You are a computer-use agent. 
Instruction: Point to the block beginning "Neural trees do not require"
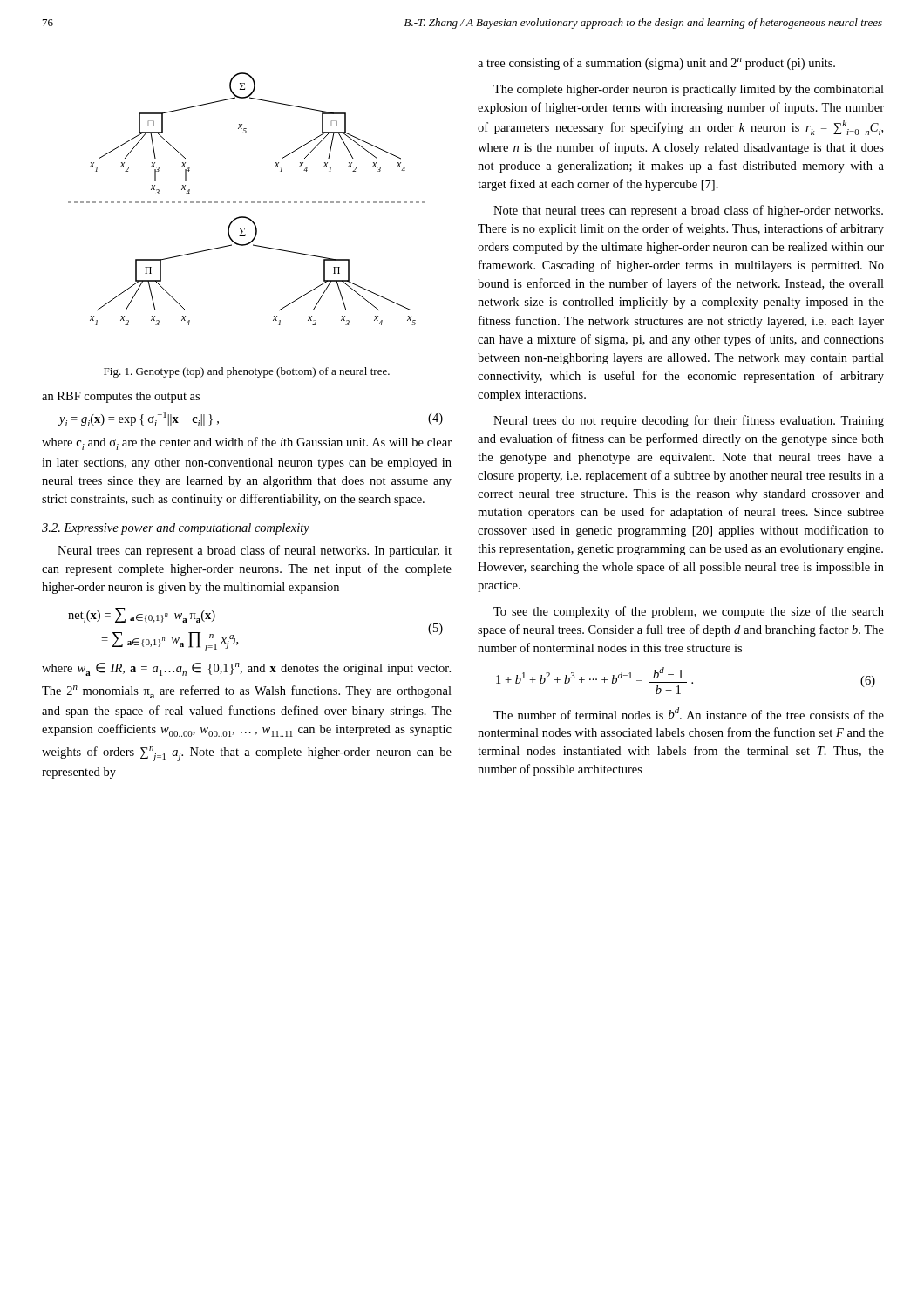(x=681, y=502)
